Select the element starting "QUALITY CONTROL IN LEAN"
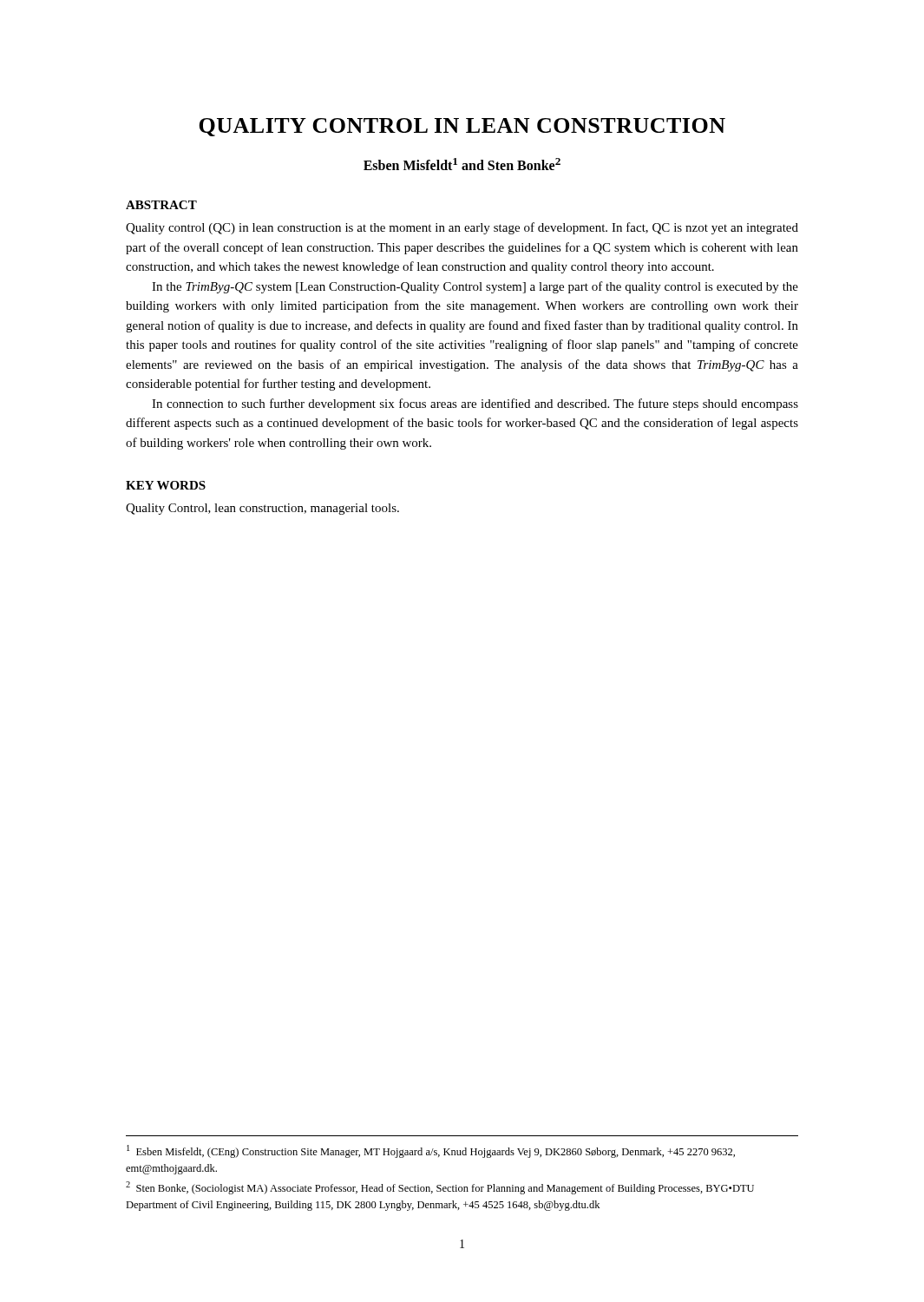924x1302 pixels. click(462, 126)
